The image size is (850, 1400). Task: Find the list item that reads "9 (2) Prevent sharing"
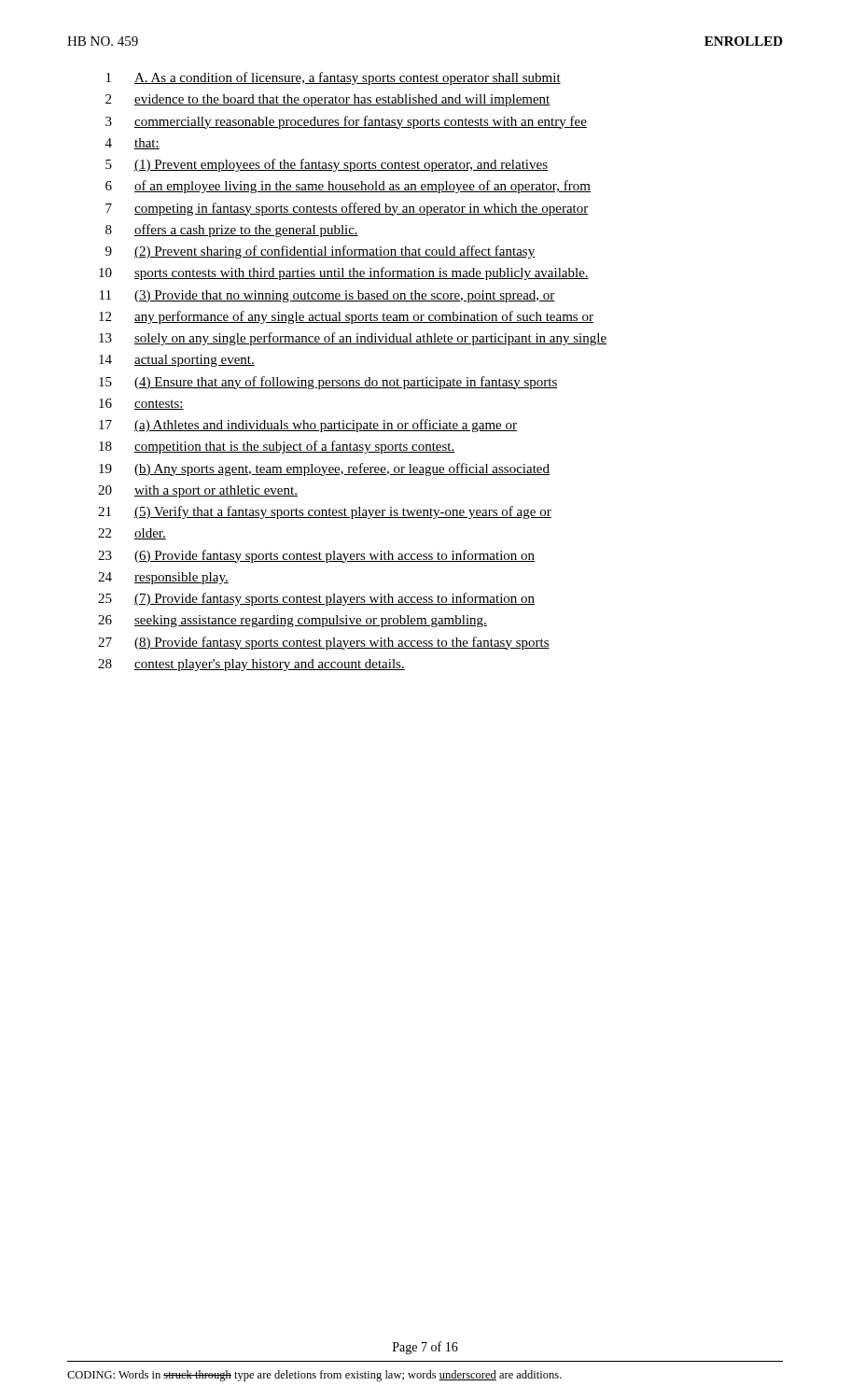(x=425, y=252)
